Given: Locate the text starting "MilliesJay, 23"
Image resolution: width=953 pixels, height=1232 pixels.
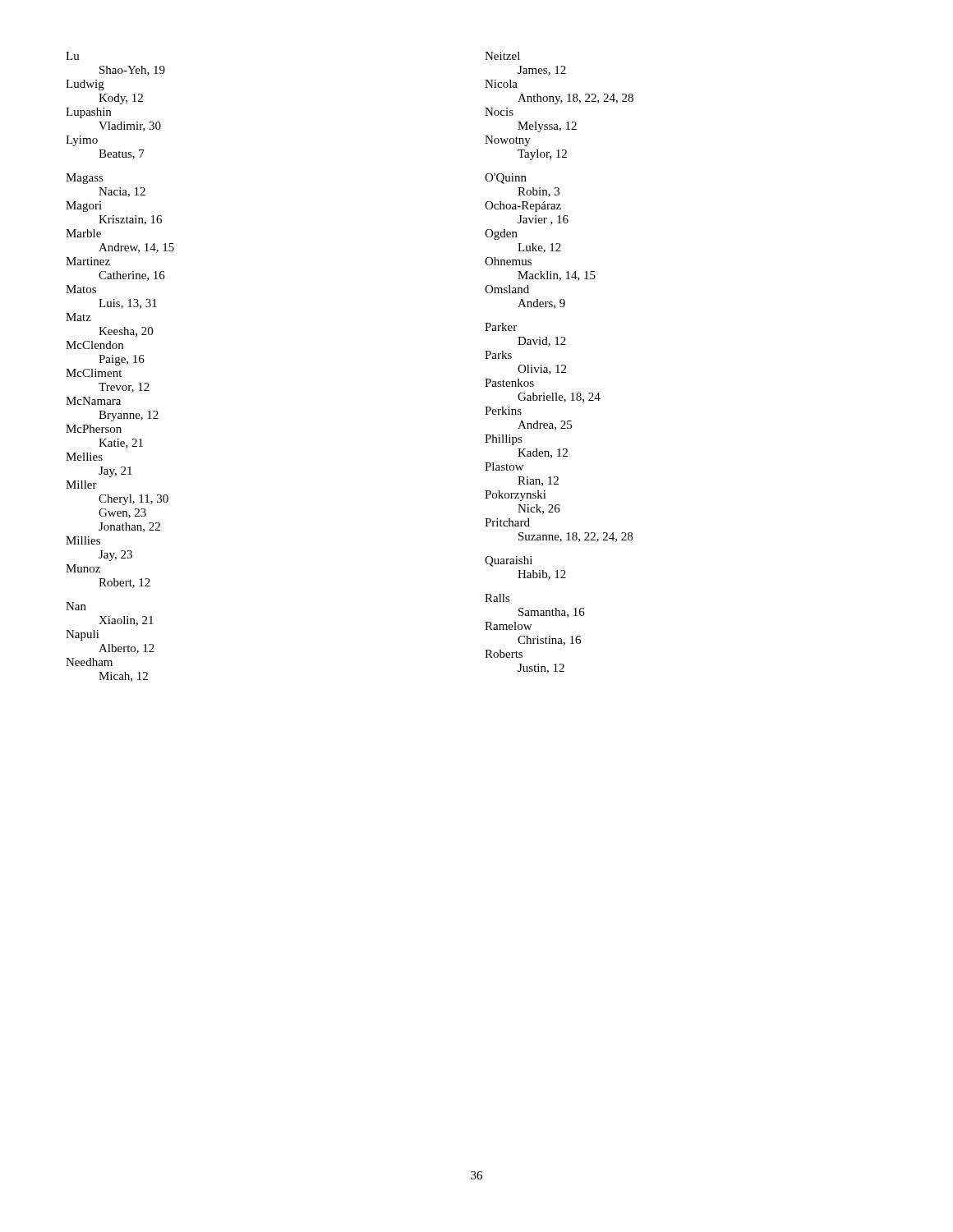Looking at the screenshot, I should click(x=83, y=540).
